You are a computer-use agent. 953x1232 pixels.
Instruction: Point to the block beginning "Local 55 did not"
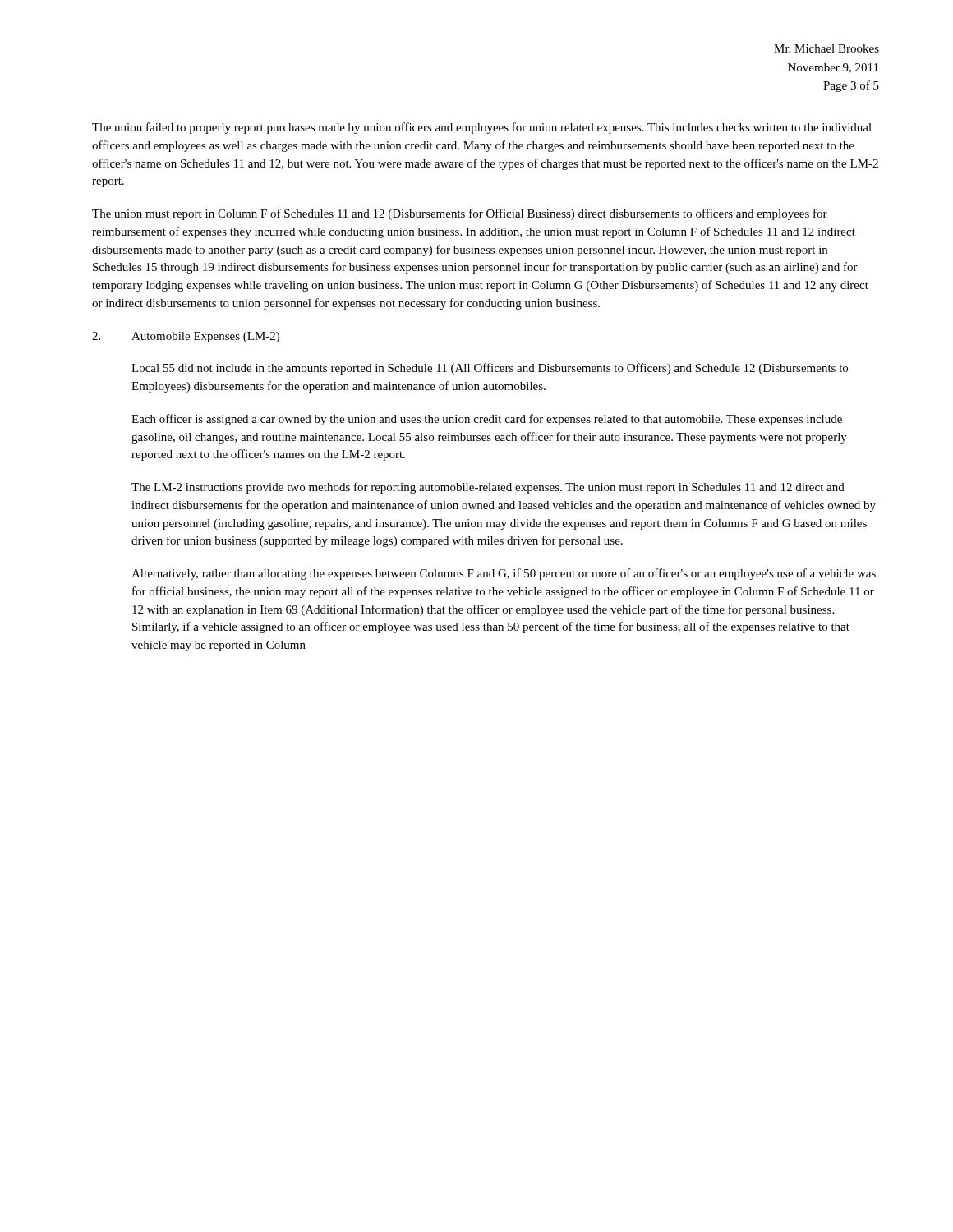(x=490, y=377)
